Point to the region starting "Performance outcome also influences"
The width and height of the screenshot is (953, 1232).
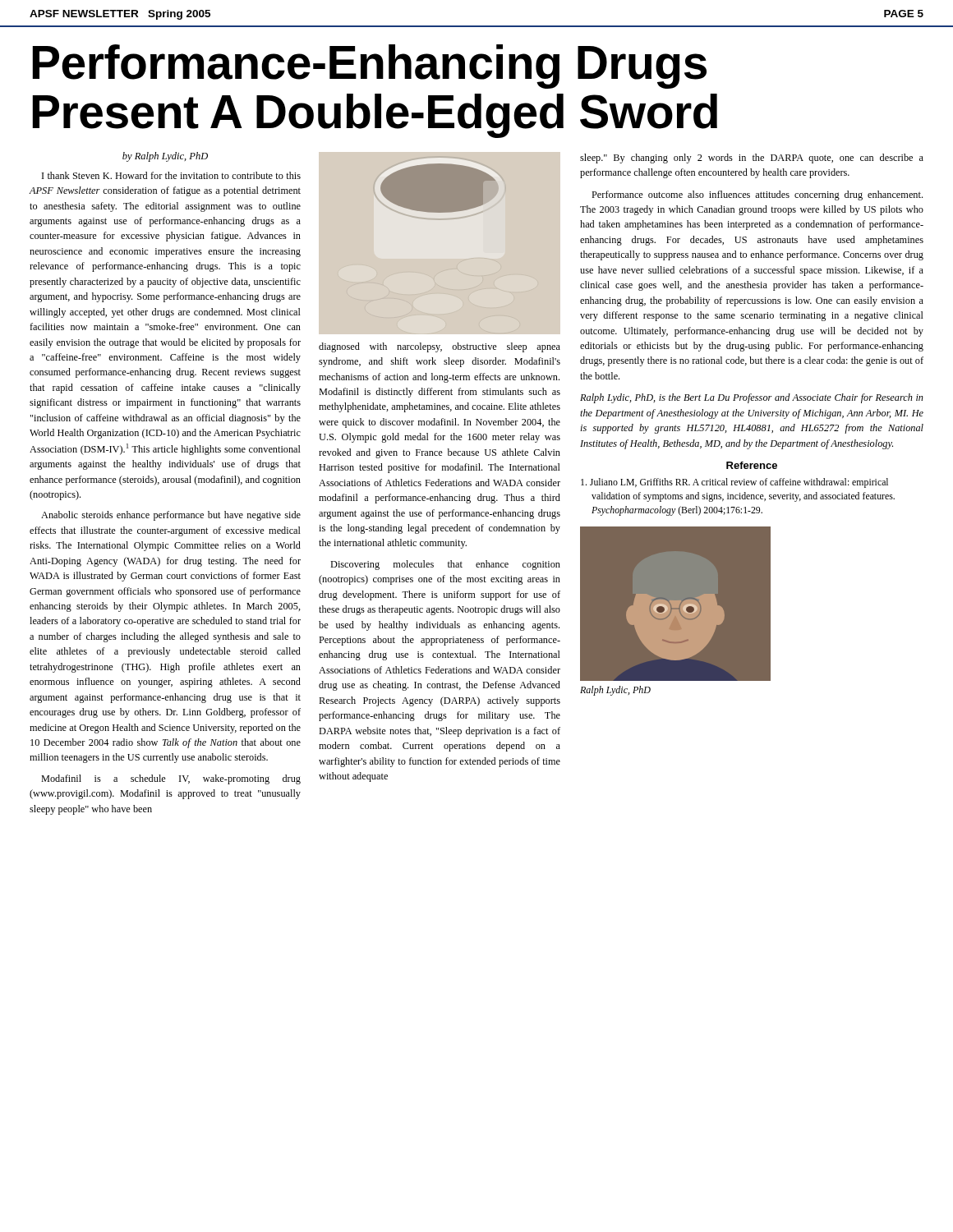[752, 285]
